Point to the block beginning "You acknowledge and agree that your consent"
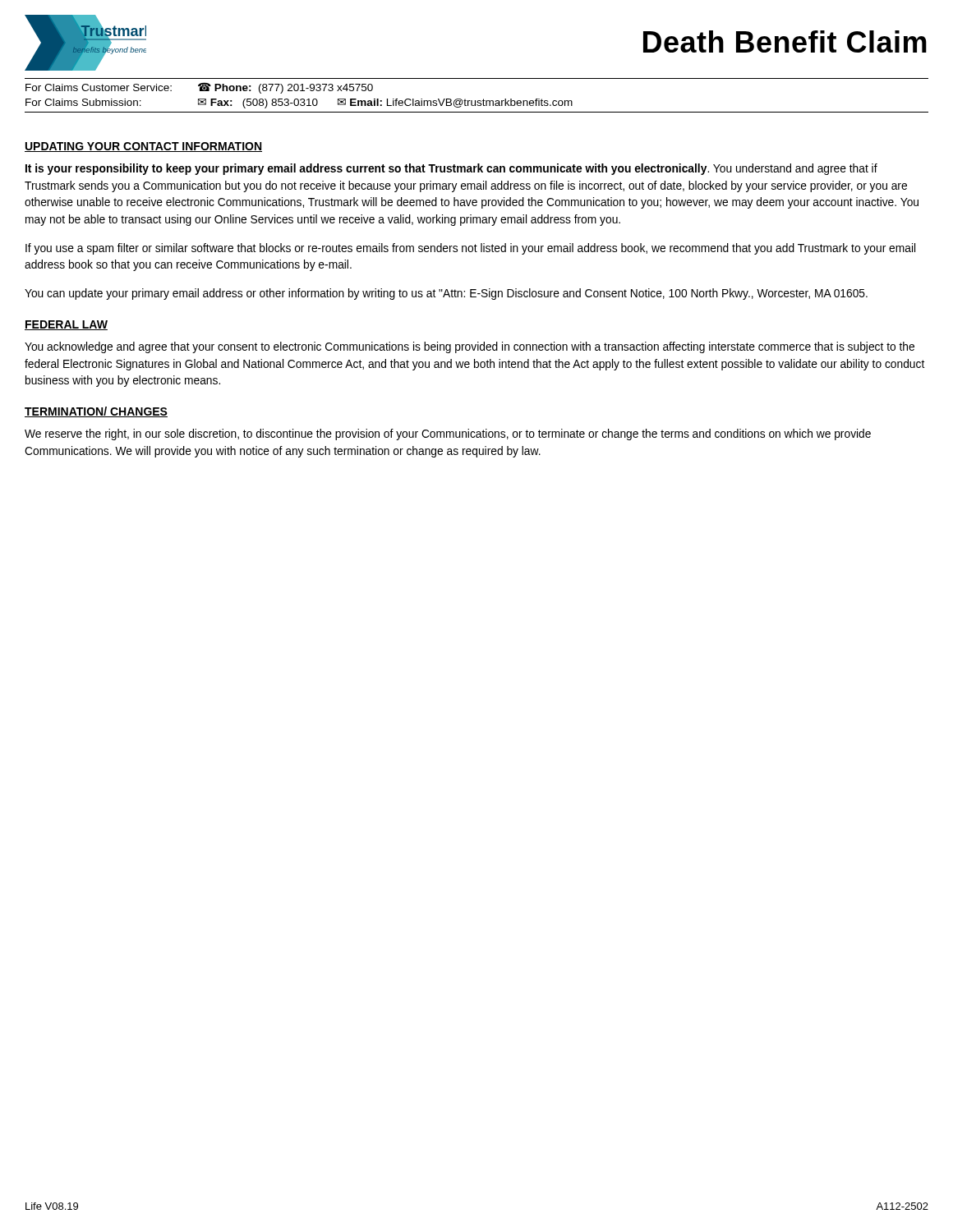Viewport: 953px width, 1232px height. click(x=475, y=364)
